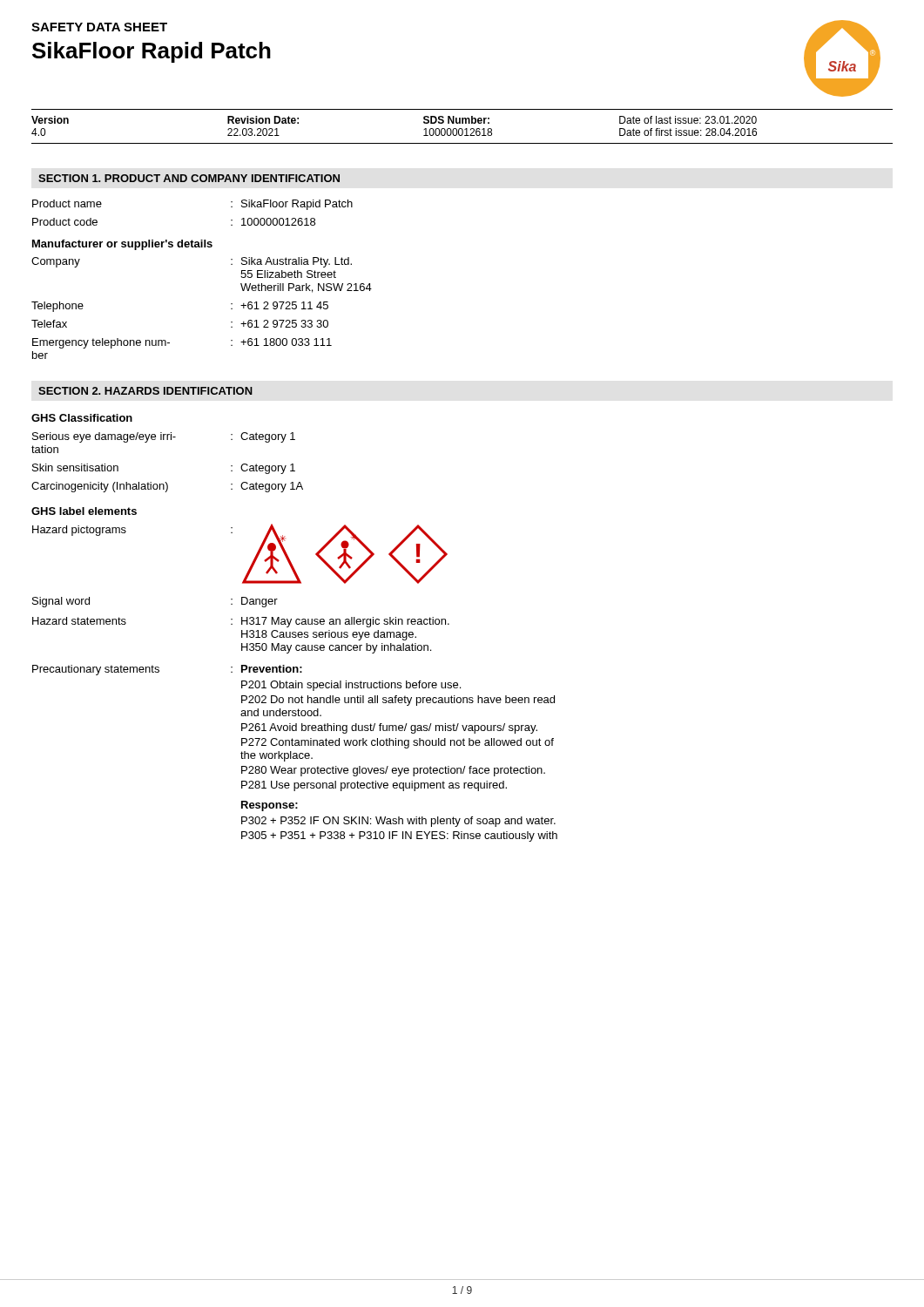This screenshot has height=1307, width=924.
Task: Click on the text block that says "Skin sensitisation :"
Action: [x=77, y=468]
